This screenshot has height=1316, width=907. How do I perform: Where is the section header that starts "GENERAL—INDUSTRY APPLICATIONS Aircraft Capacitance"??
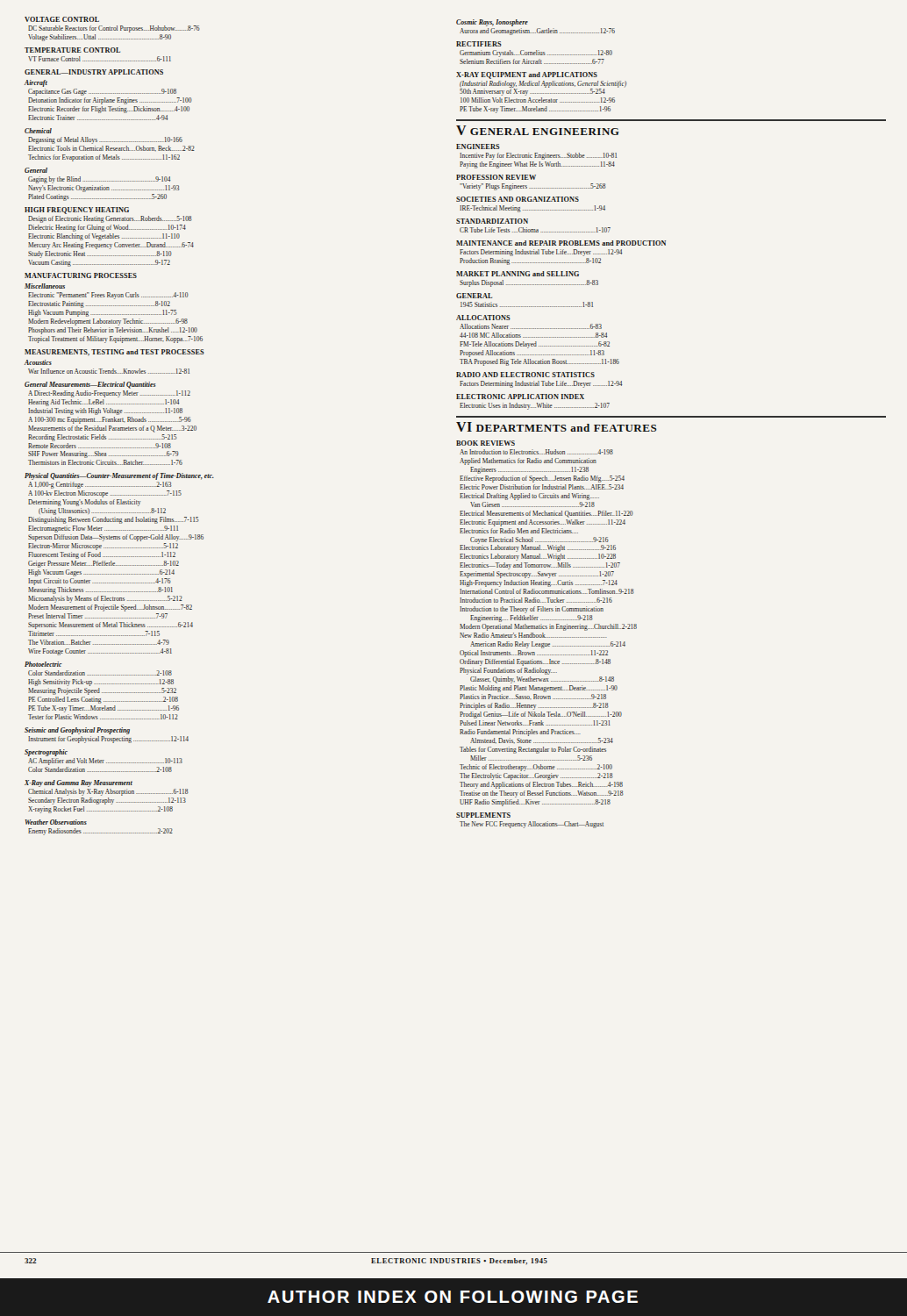[x=94, y=72]
